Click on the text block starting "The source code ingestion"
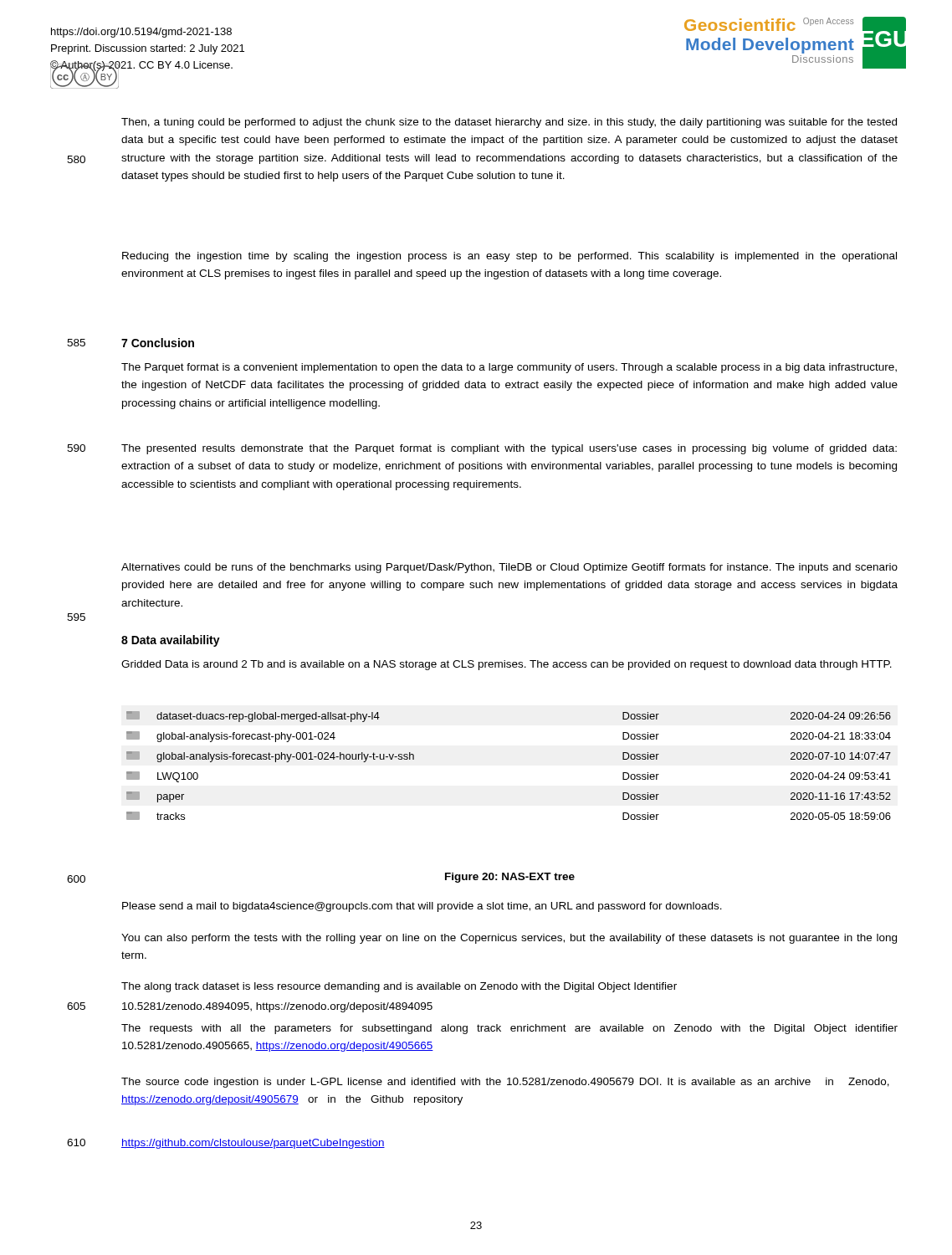This screenshot has height=1255, width=952. (509, 1090)
